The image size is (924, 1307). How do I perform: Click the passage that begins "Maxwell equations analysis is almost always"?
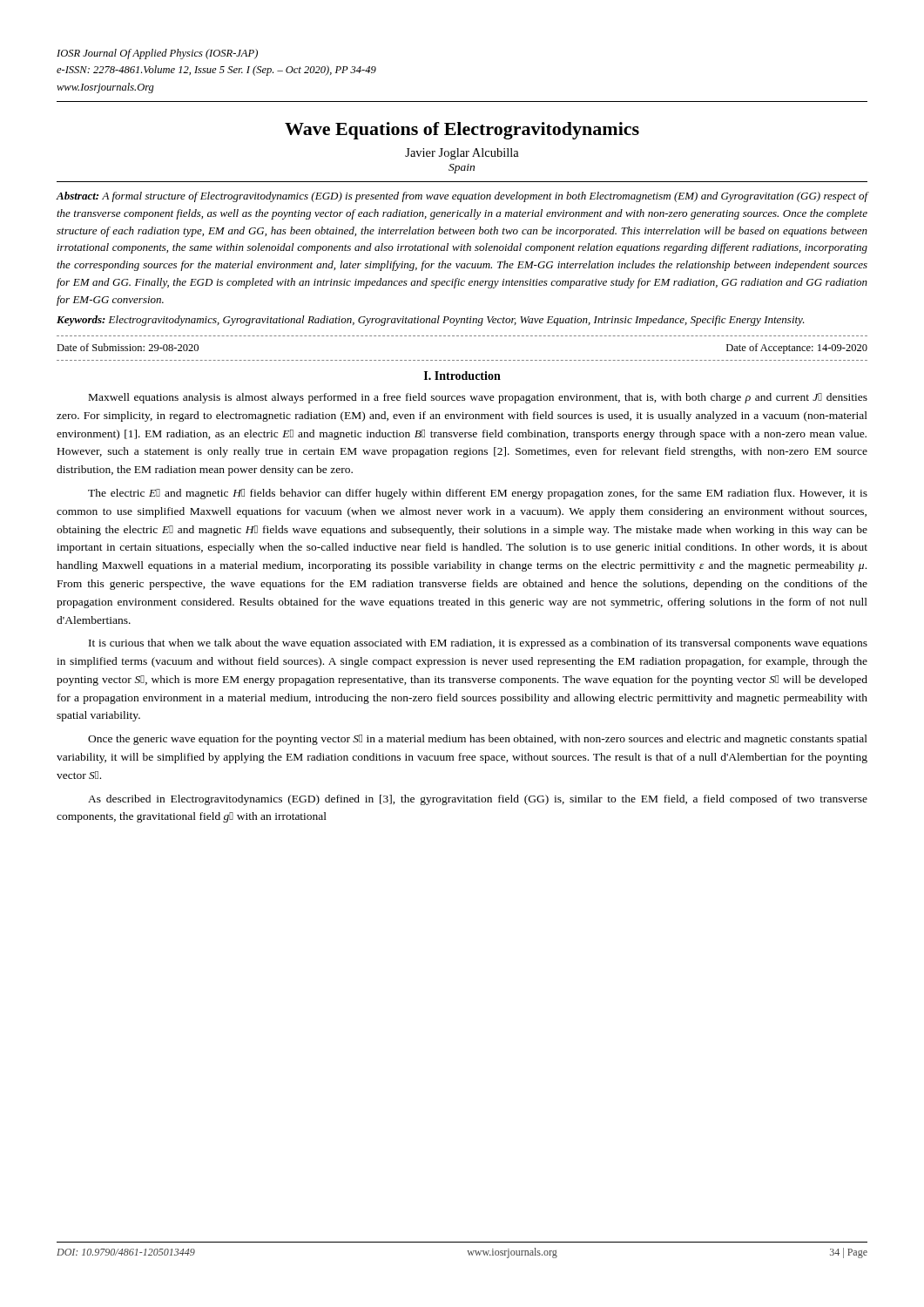click(x=462, y=607)
